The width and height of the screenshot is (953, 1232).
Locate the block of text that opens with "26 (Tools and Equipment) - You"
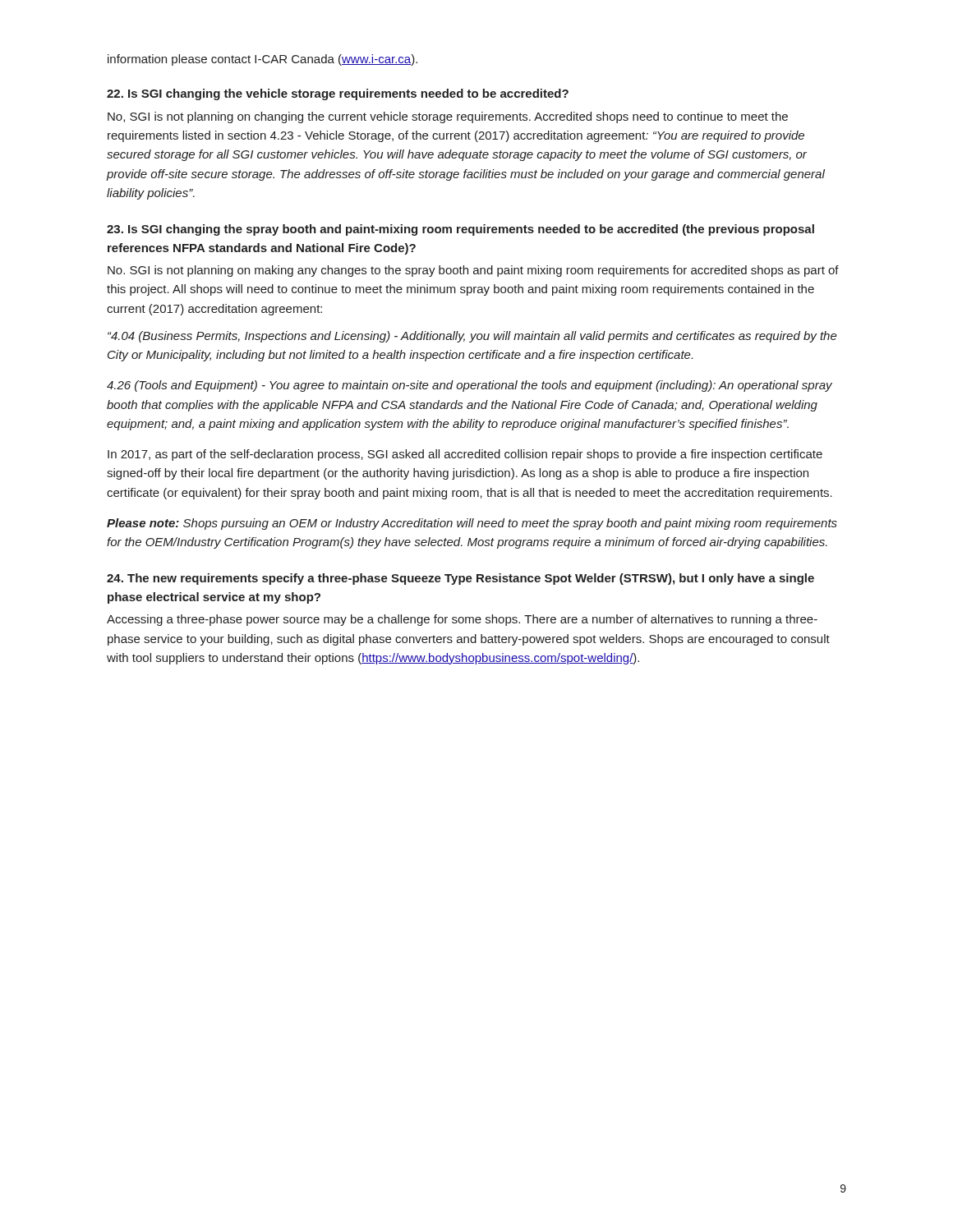click(469, 404)
